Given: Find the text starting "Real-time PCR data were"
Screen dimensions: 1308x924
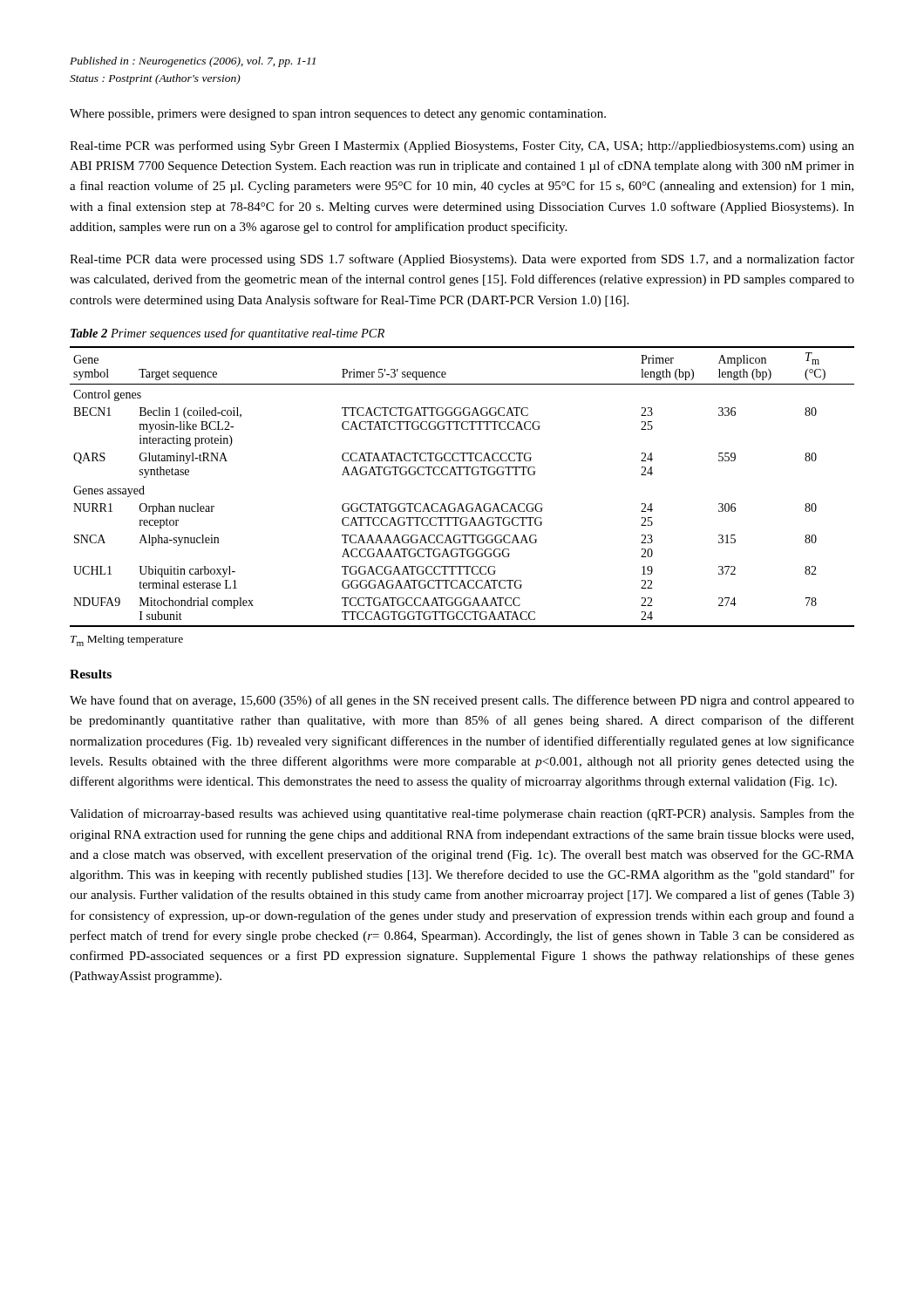Looking at the screenshot, I should pyautogui.click(x=462, y=279).
